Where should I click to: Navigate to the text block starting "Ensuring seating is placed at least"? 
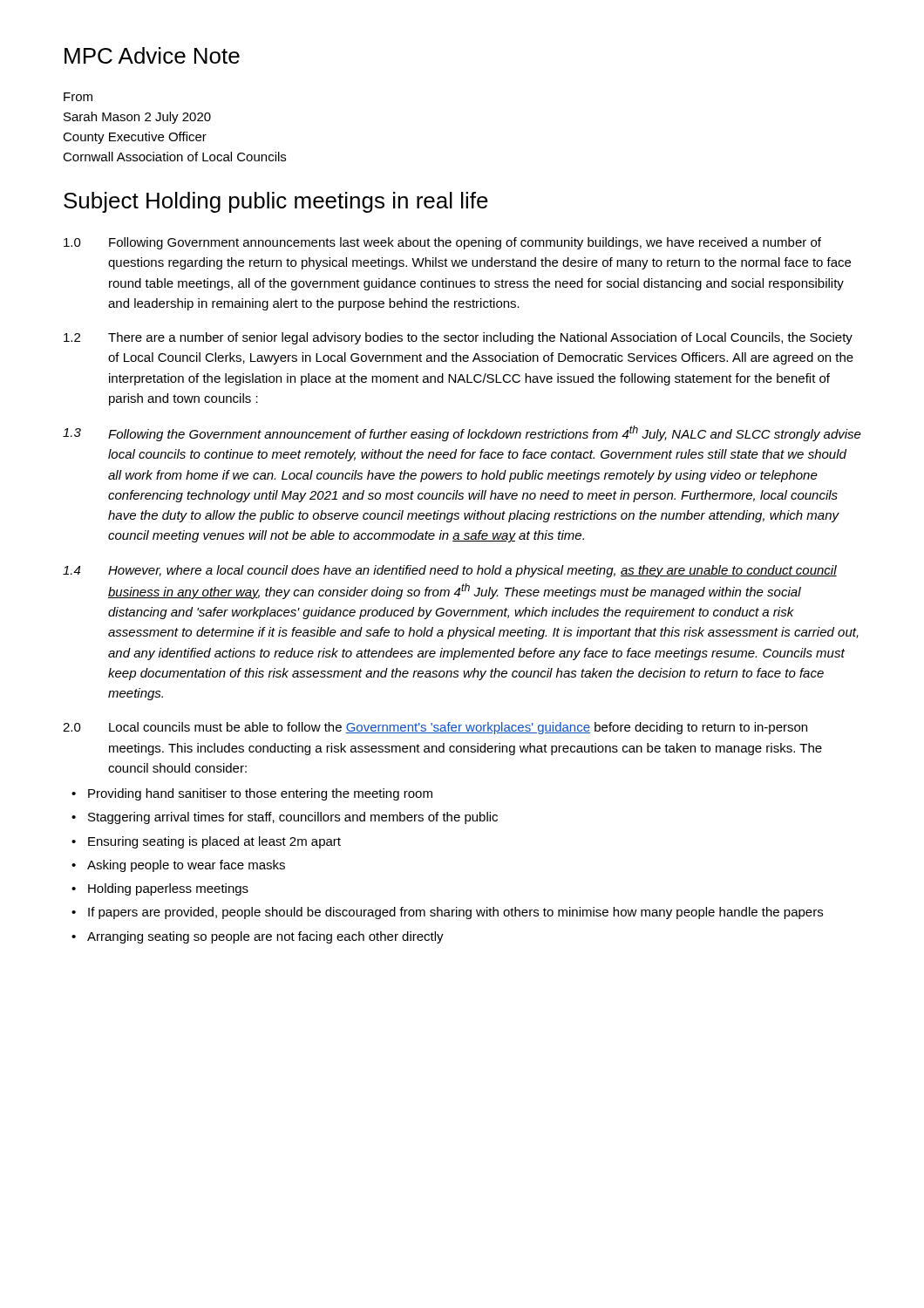click(x=214, y=841)
